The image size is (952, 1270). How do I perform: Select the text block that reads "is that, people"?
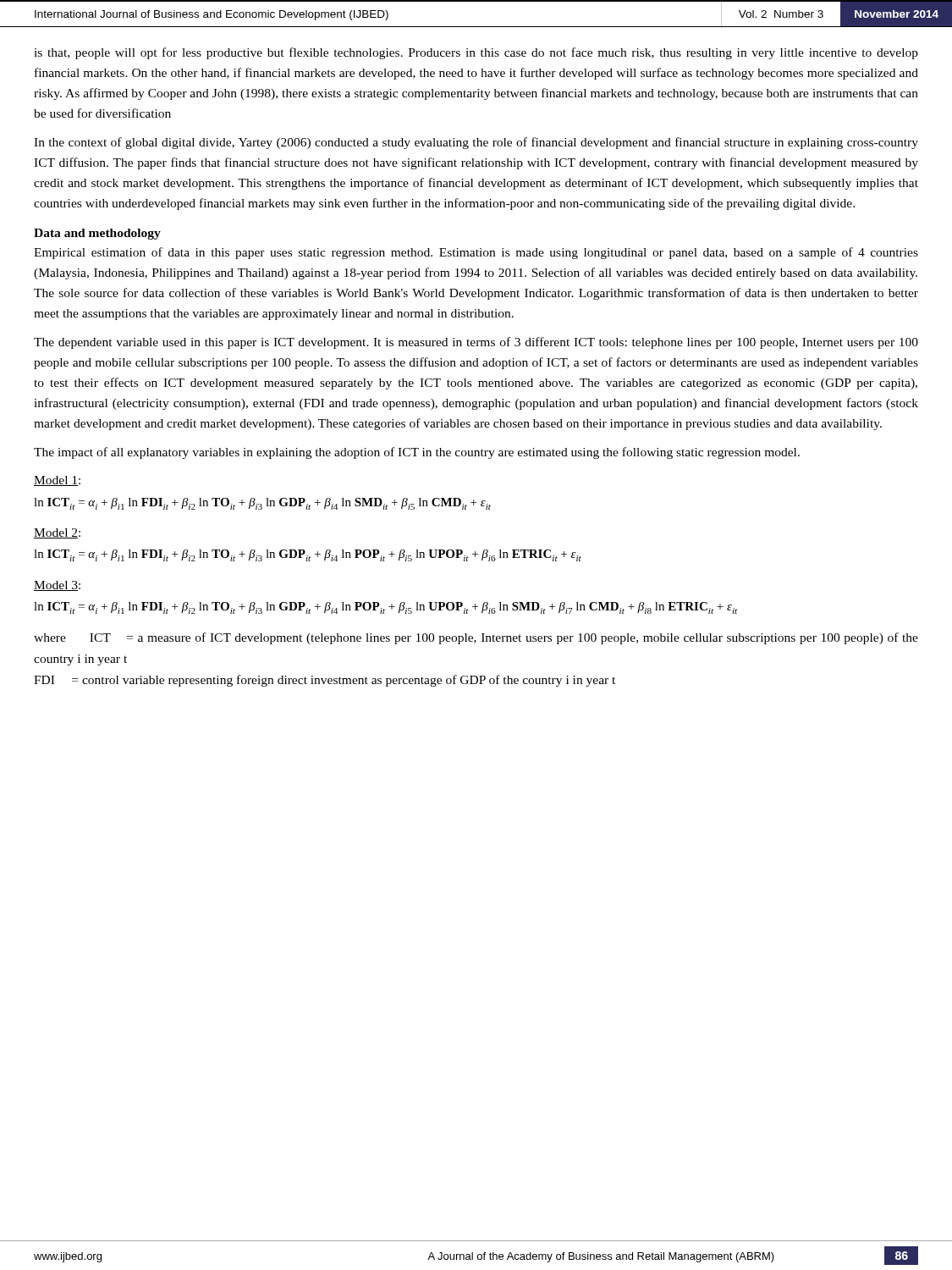coord(476,83)
